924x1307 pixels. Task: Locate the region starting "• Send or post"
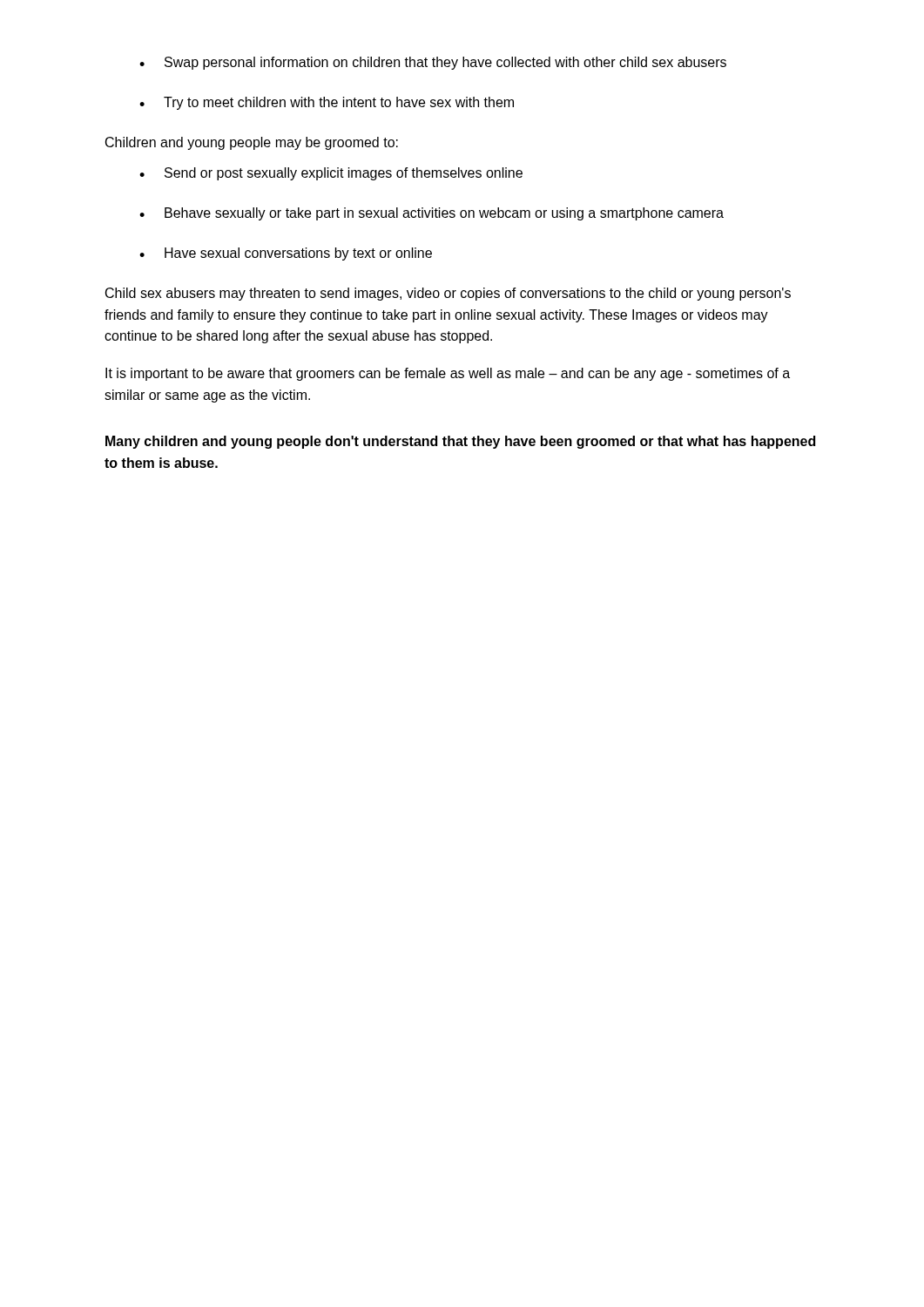479,175
